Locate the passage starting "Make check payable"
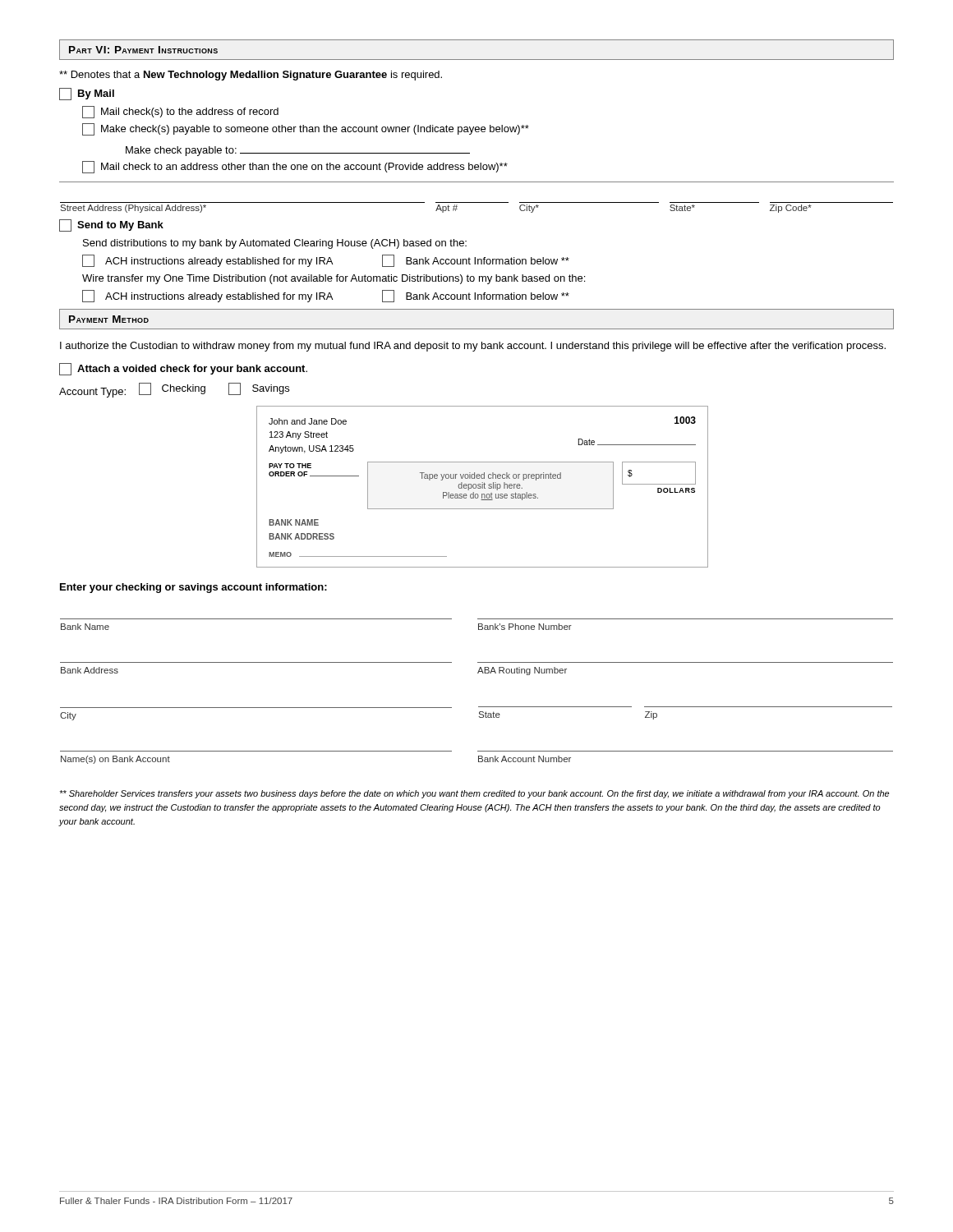953x1232 pixels. coord(297,148)
